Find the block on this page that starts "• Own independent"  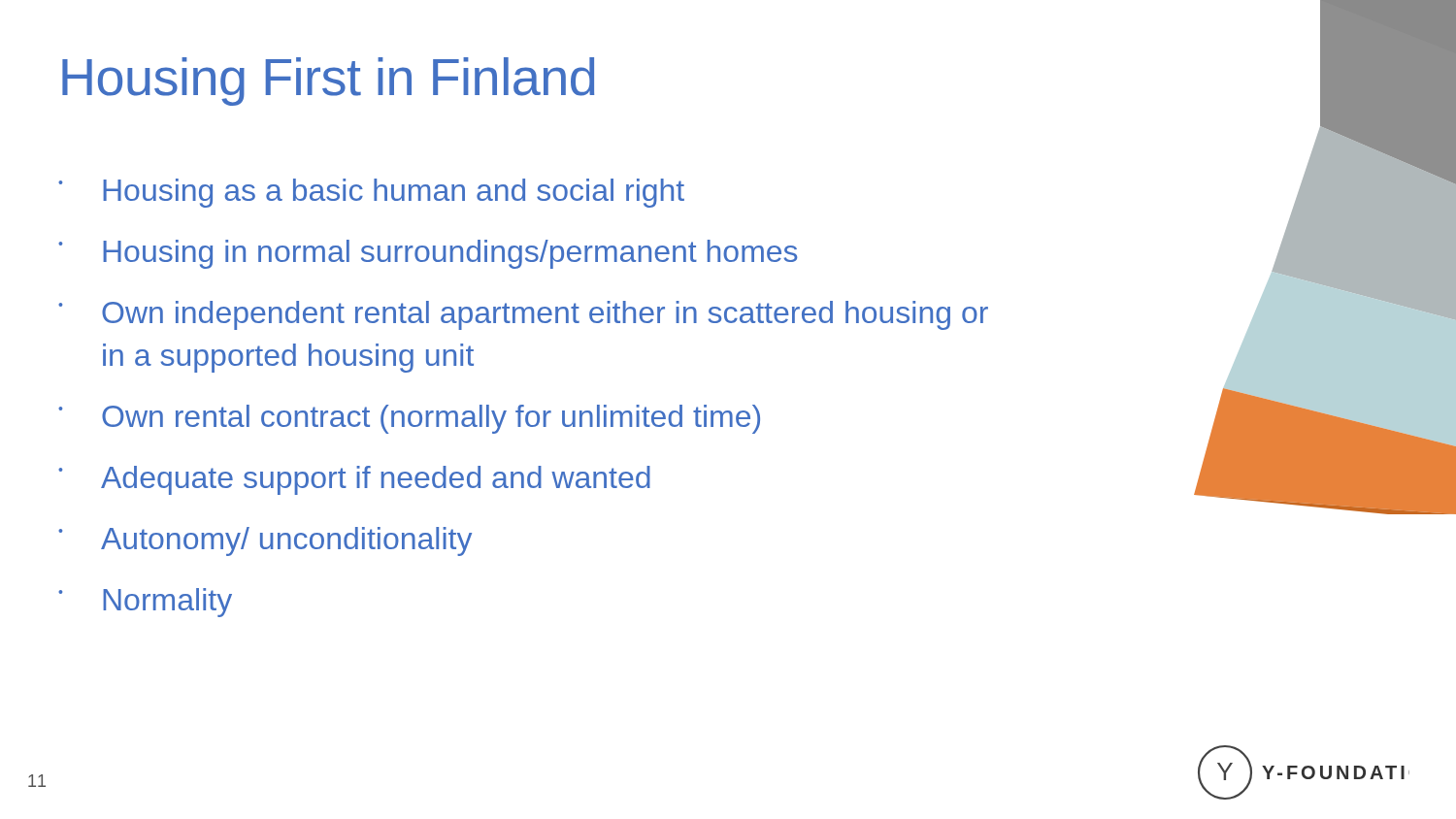[523, 334]
